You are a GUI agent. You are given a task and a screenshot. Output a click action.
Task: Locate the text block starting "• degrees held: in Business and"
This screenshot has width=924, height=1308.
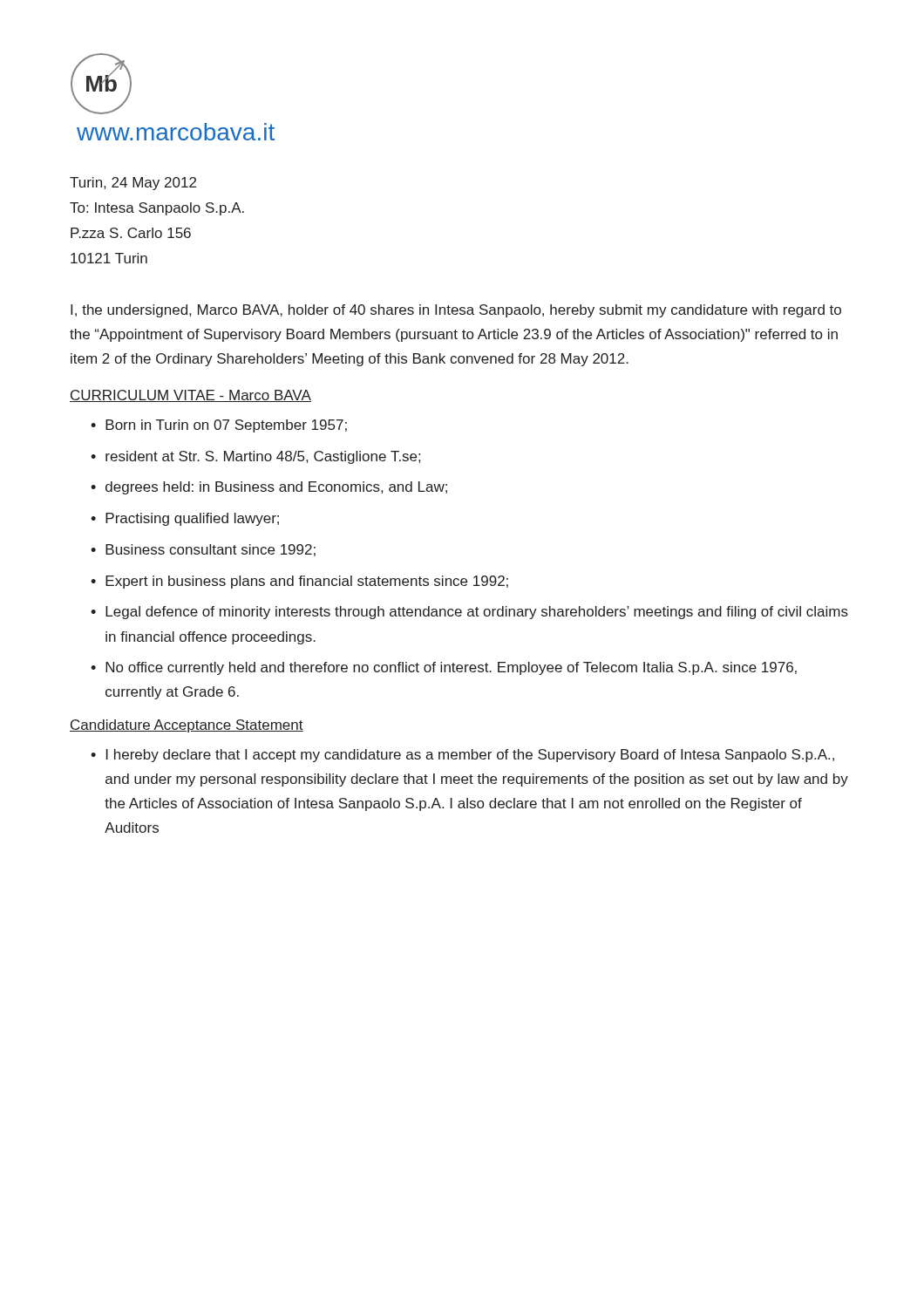click(x=270, y=488)
